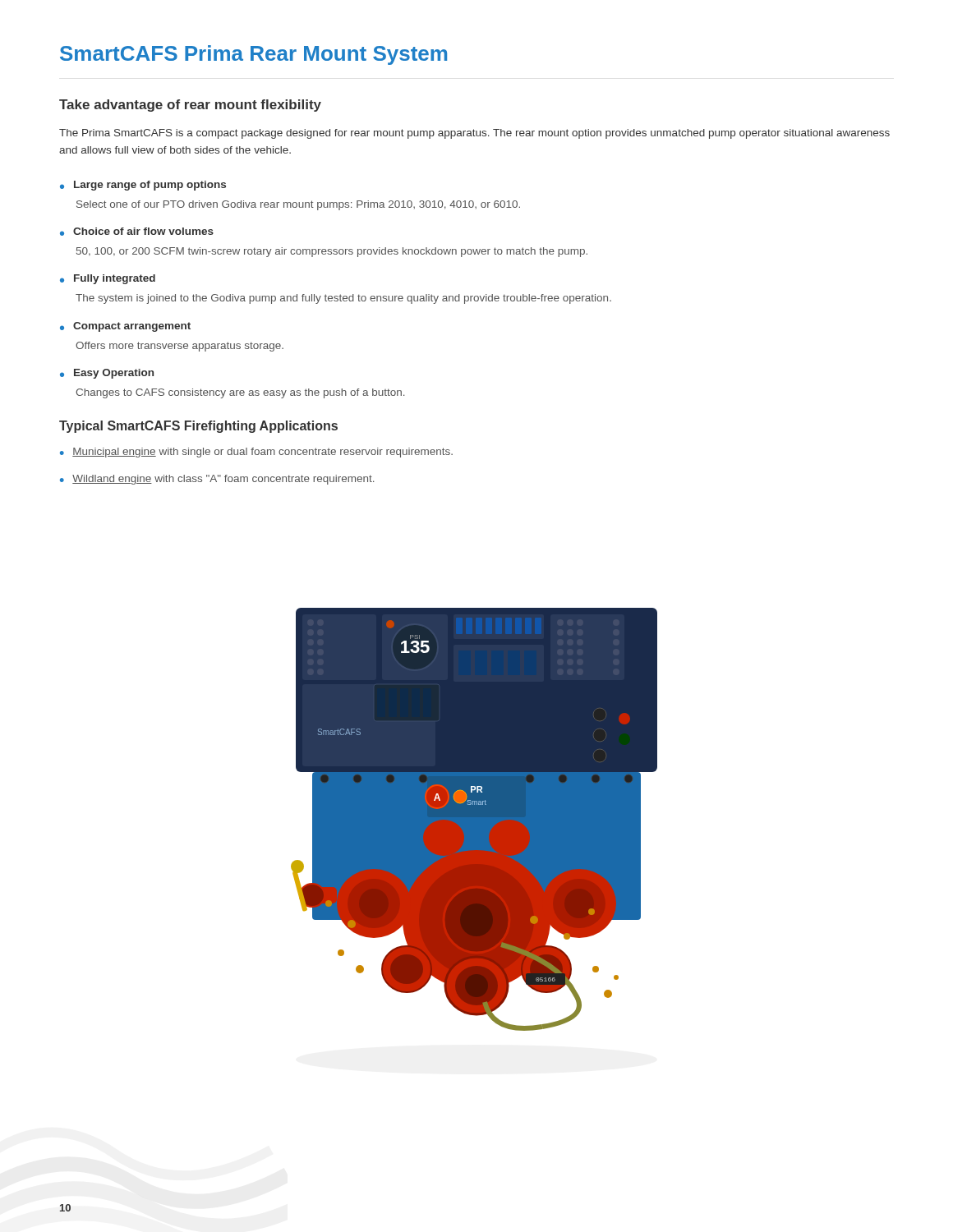Click the passage that begins "• Fully integrated"

(476, 289)
